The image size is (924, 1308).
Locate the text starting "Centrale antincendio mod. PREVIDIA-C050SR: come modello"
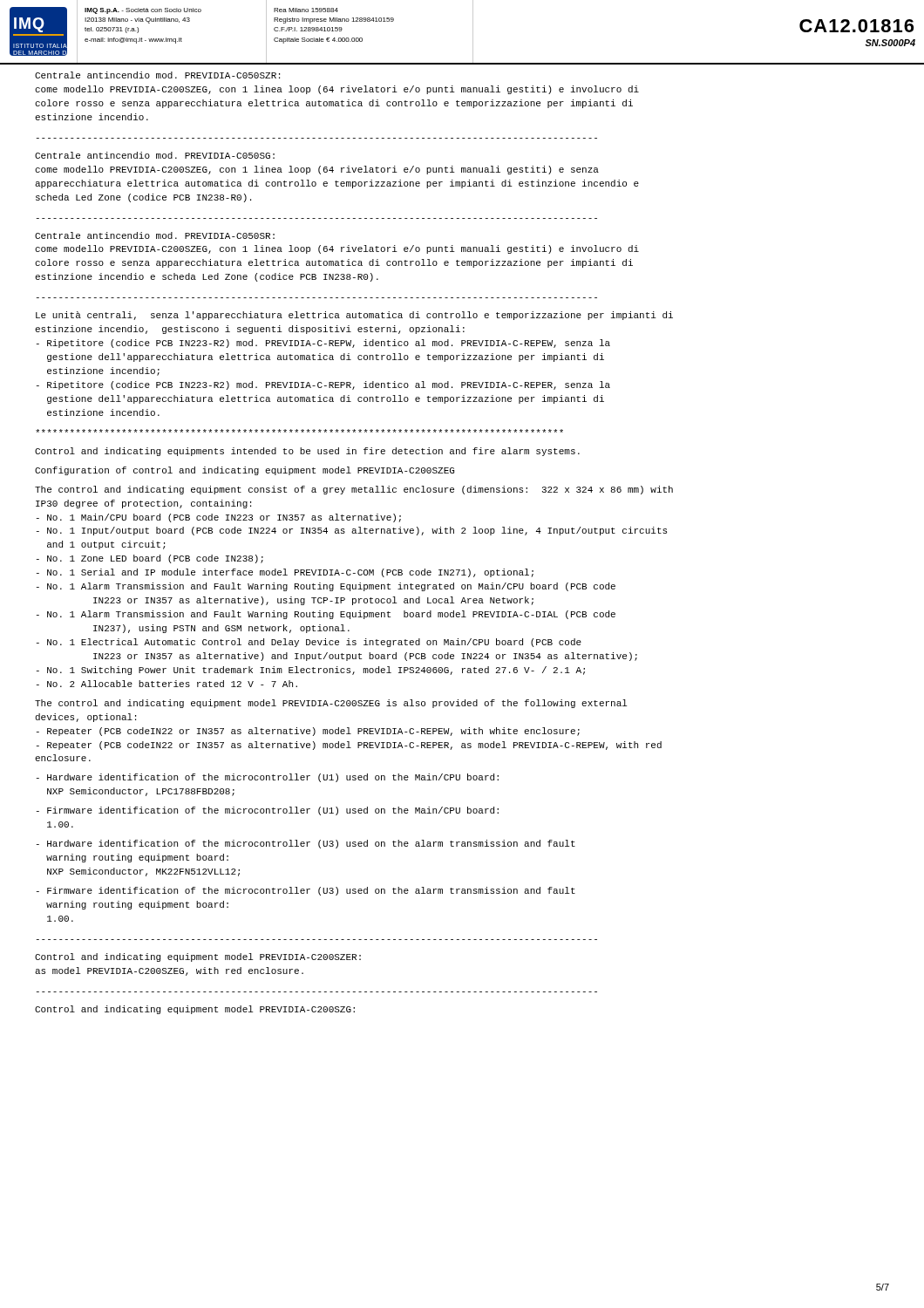(337, 257)
